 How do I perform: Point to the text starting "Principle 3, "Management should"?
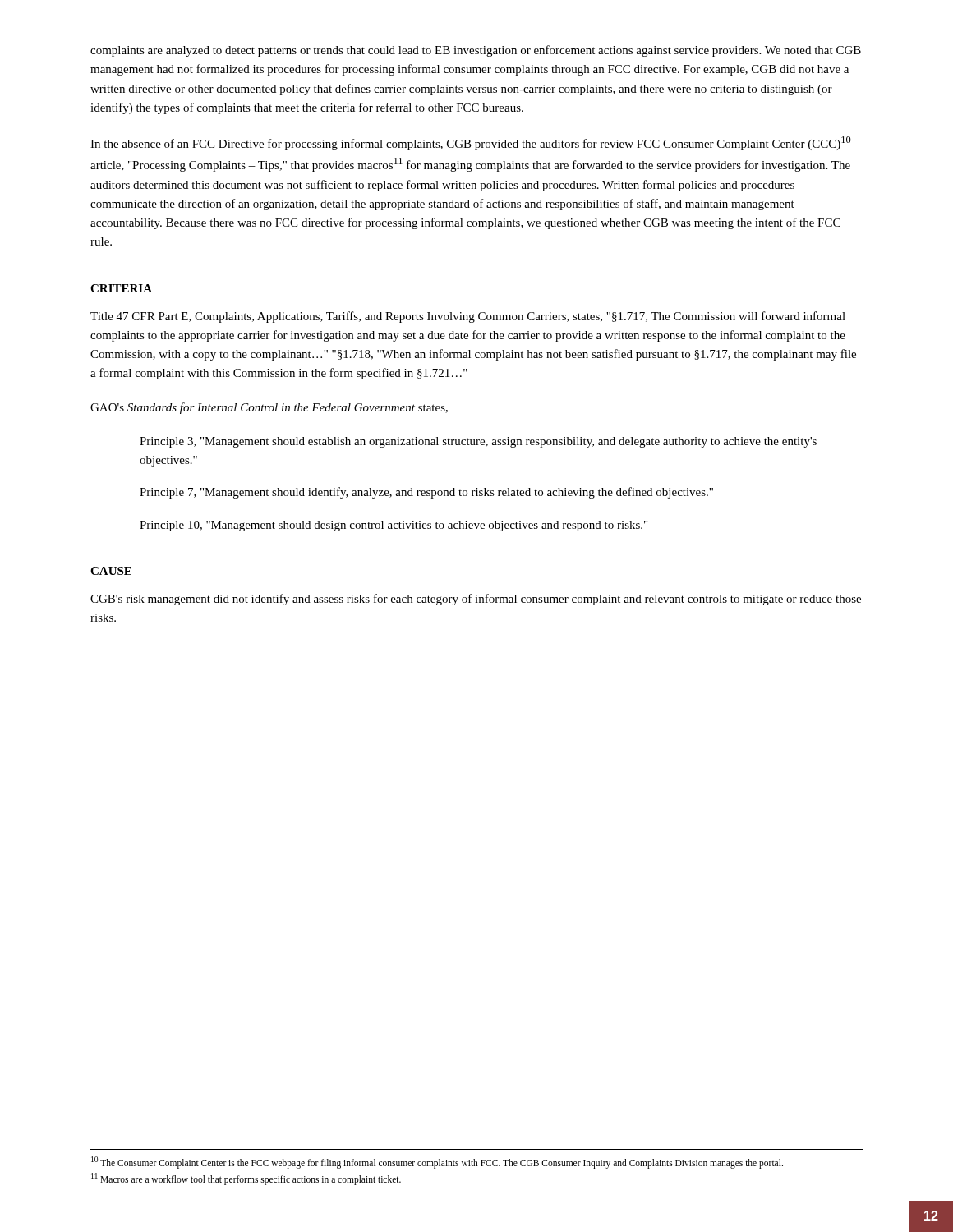pyautogui.click(x=478, y=450)
